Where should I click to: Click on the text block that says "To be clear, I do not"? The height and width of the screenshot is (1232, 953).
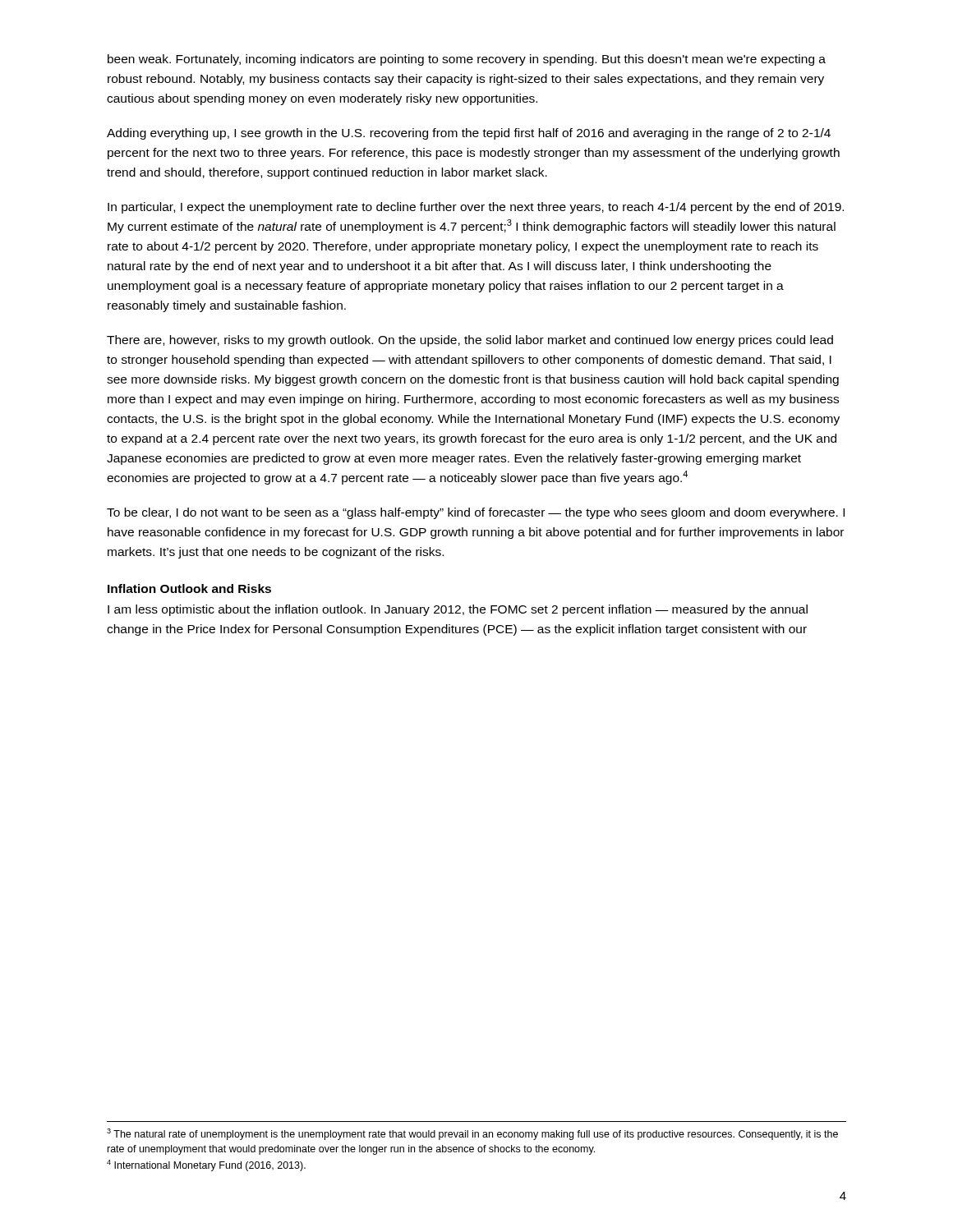pos(476,532)
